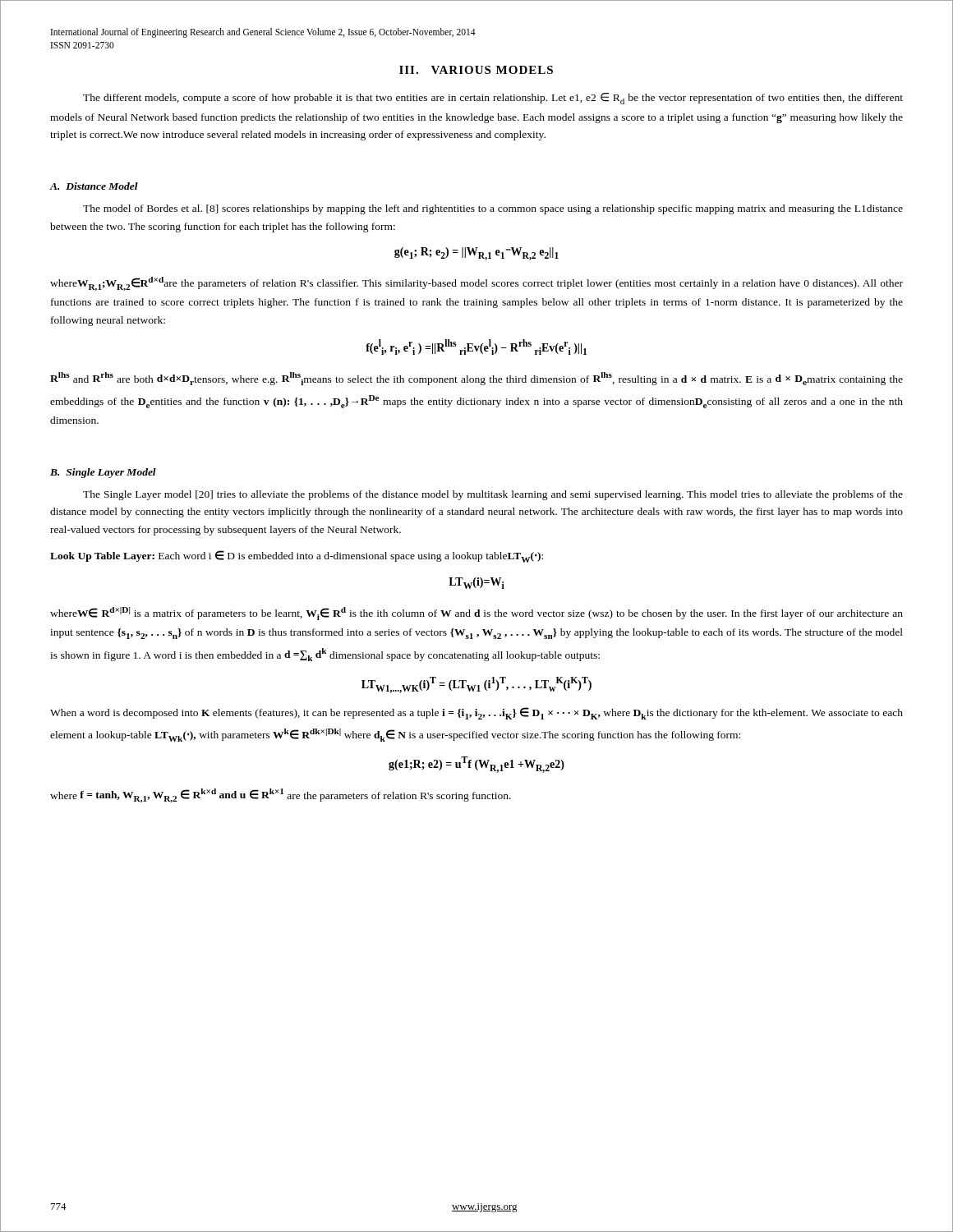Viewport: 953px width, 1232px height.
Task: Click on the text block that reads "The model of Bordes et al. [8]"
Action: 476,217
